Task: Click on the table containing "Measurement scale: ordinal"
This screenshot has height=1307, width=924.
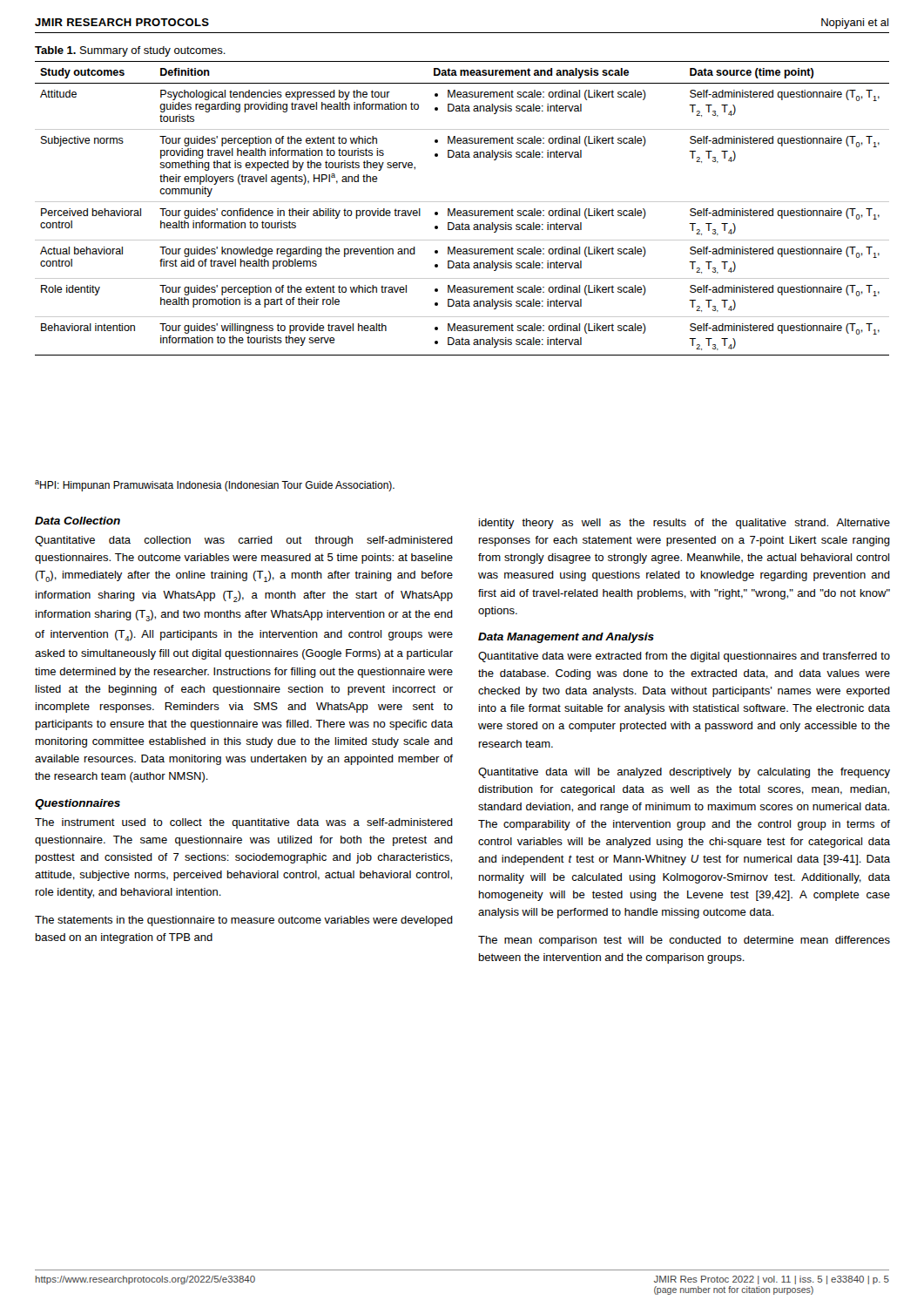Action: (462, 208)
